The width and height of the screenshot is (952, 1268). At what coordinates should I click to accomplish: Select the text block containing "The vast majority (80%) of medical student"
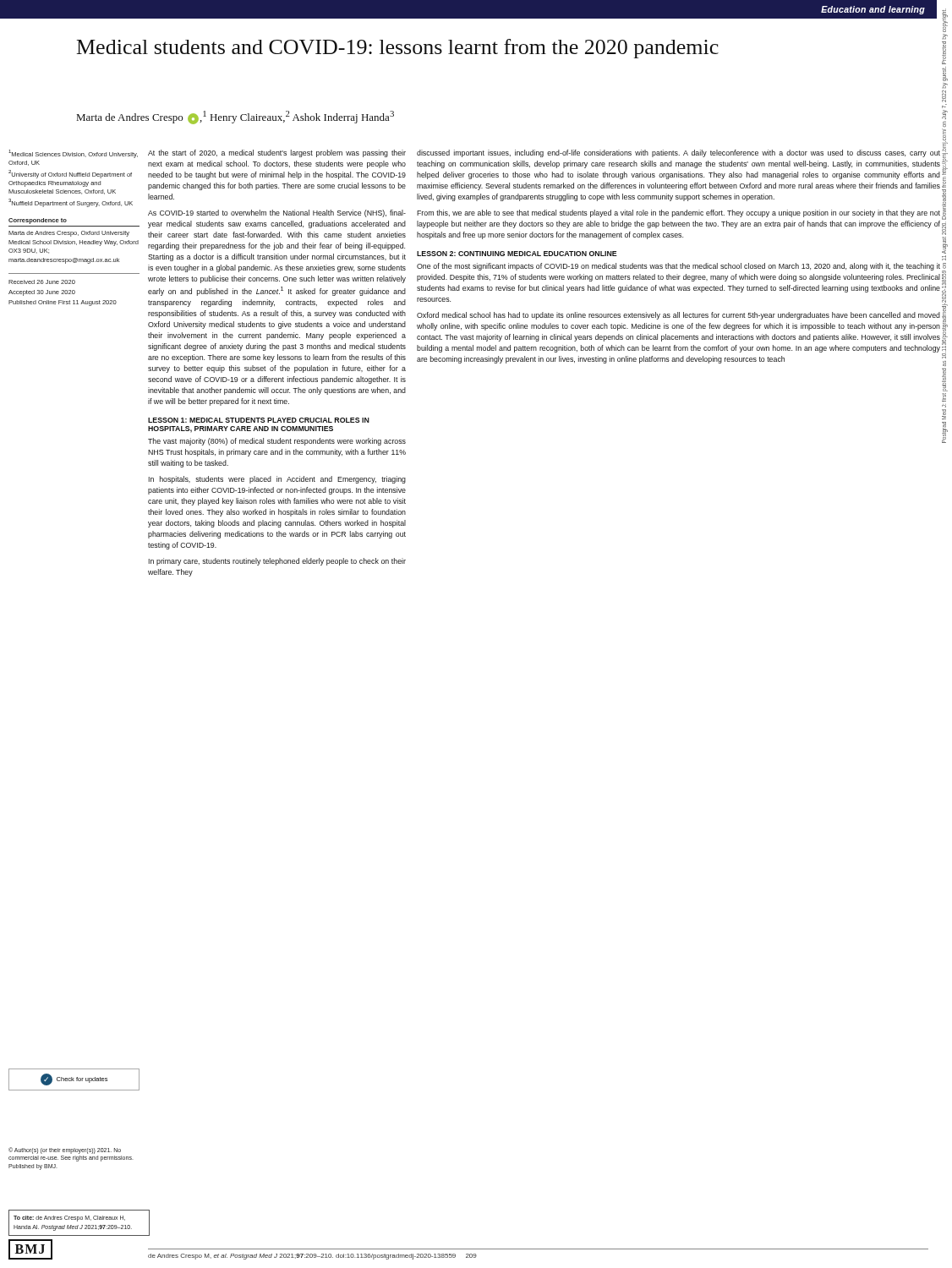pos(277,508)
